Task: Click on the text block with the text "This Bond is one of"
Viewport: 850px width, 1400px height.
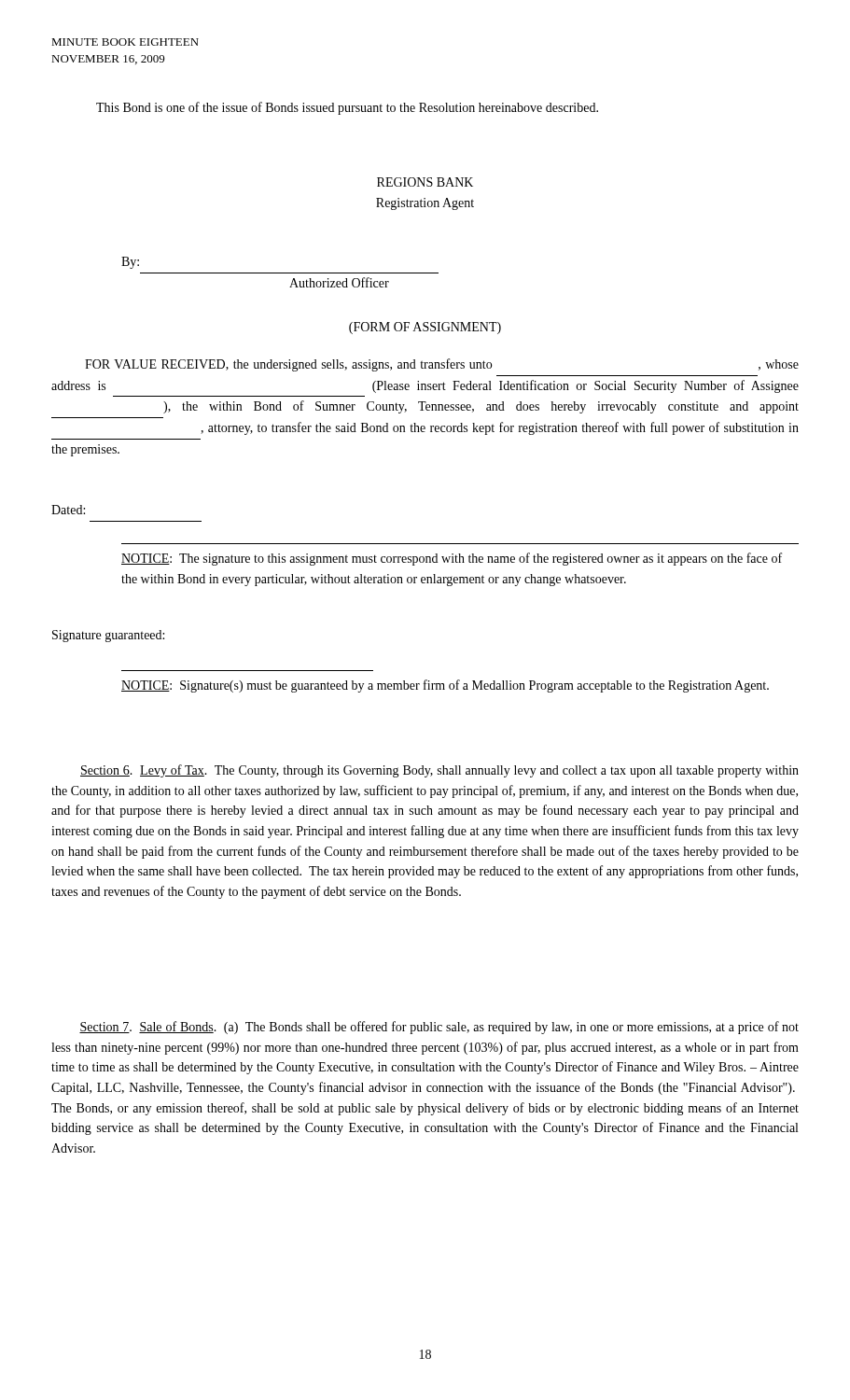Action: click(x=348, y=108)
